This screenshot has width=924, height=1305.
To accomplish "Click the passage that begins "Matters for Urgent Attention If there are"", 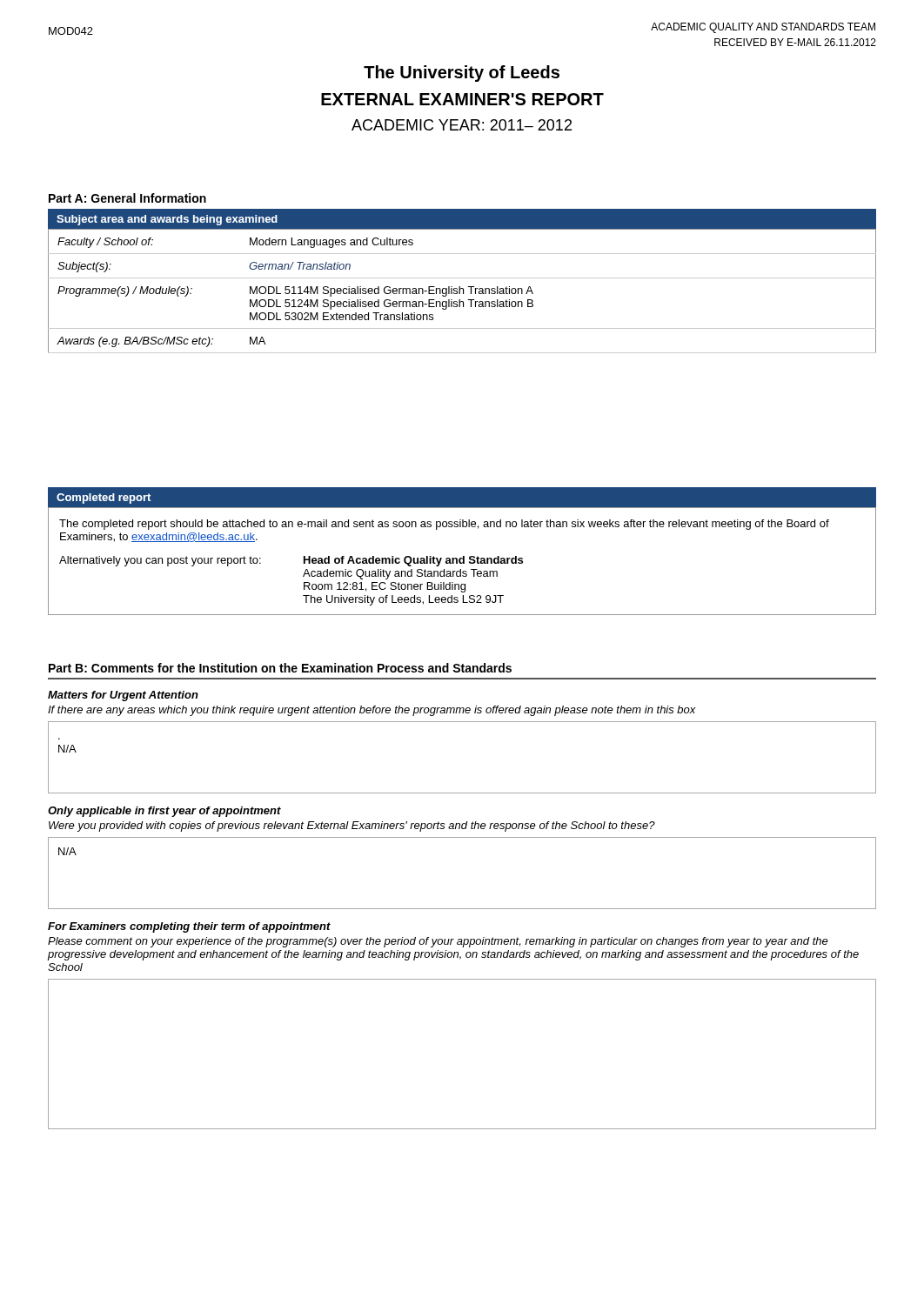I will (462, 702).
